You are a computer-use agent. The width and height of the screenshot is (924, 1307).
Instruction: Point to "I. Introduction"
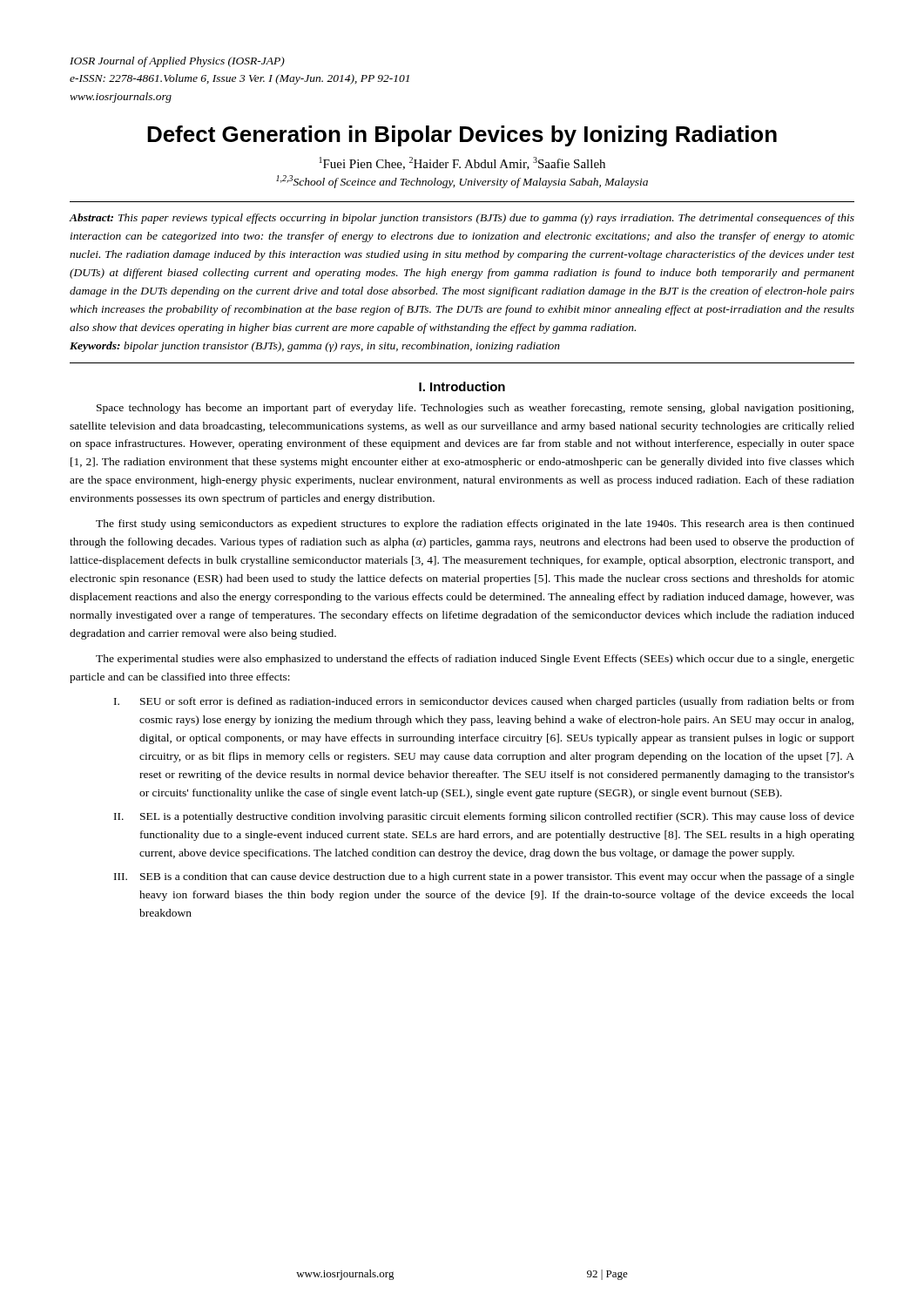462,386
